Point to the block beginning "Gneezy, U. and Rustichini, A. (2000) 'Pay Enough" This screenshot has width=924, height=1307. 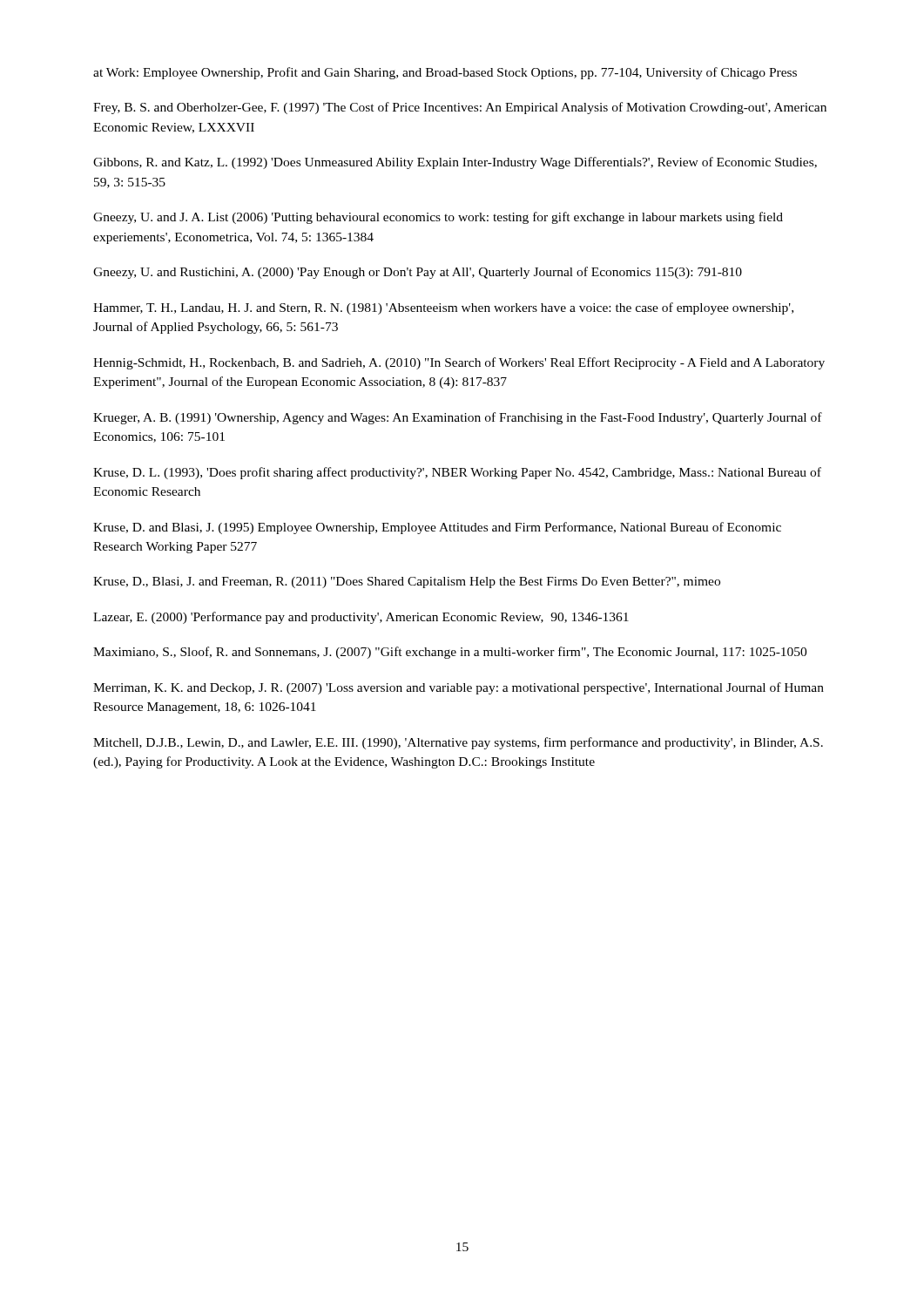418,272
